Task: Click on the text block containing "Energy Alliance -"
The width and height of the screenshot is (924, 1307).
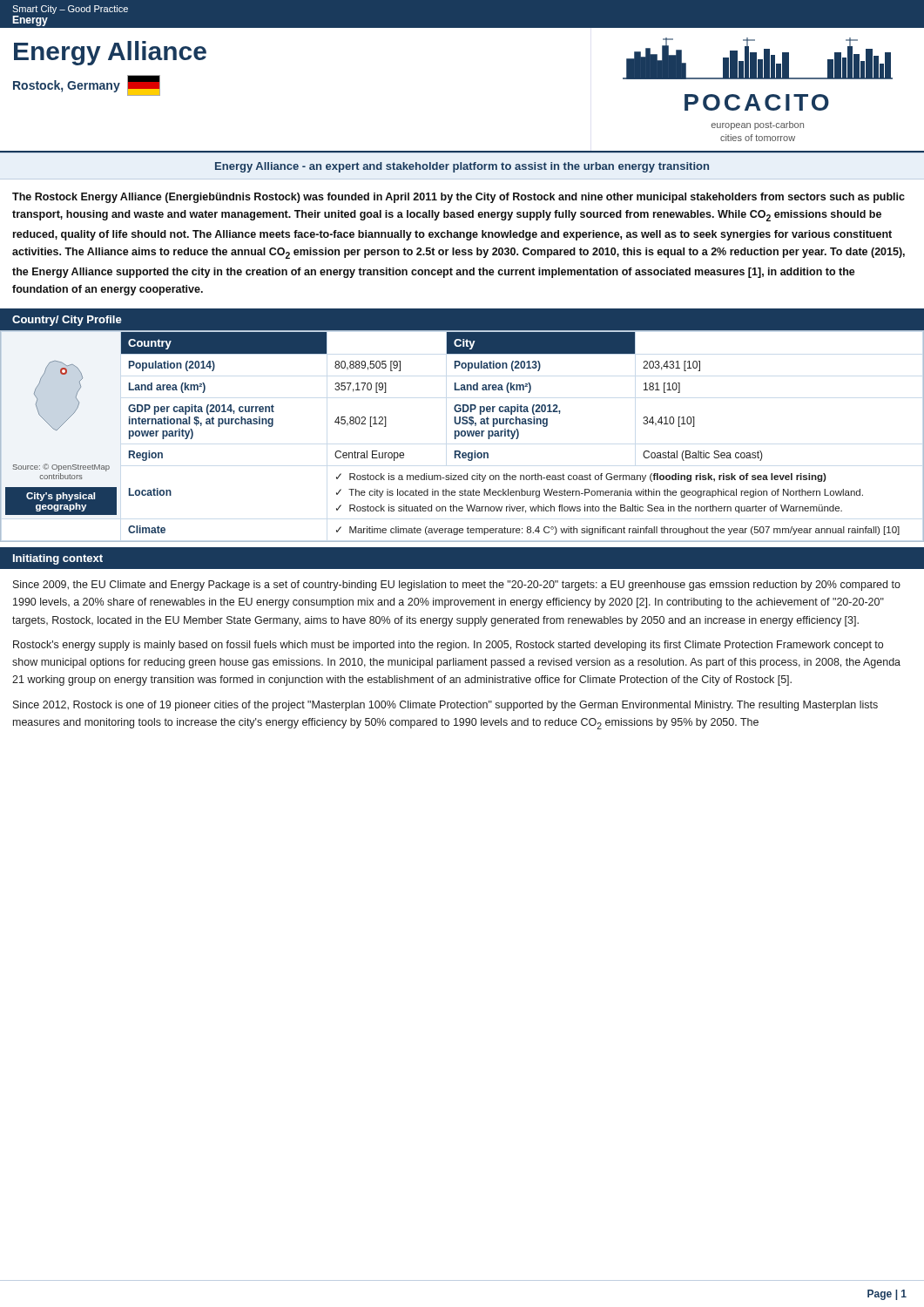Action: (462, 166)
